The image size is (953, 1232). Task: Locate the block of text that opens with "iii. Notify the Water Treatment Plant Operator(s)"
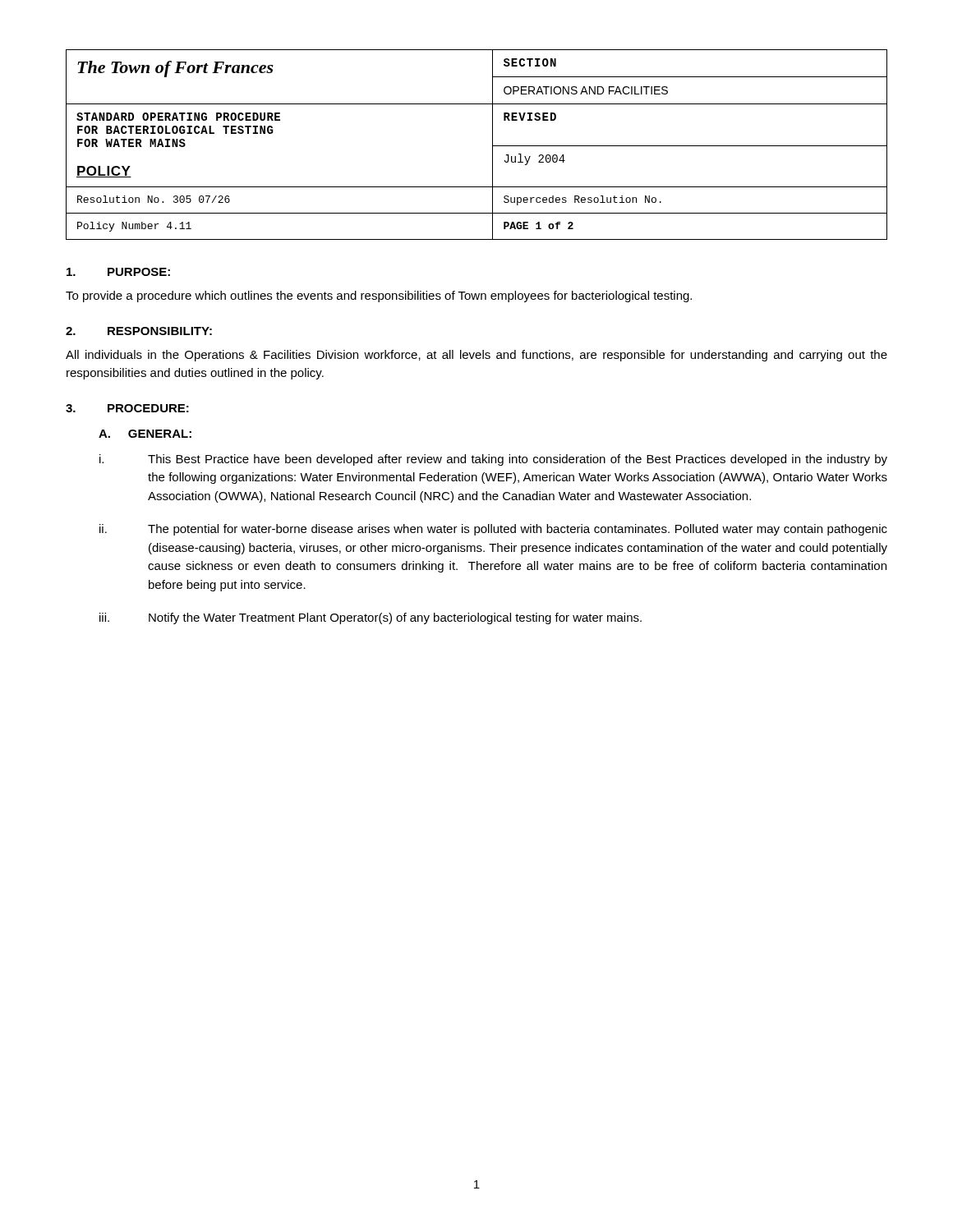[476, 618]
